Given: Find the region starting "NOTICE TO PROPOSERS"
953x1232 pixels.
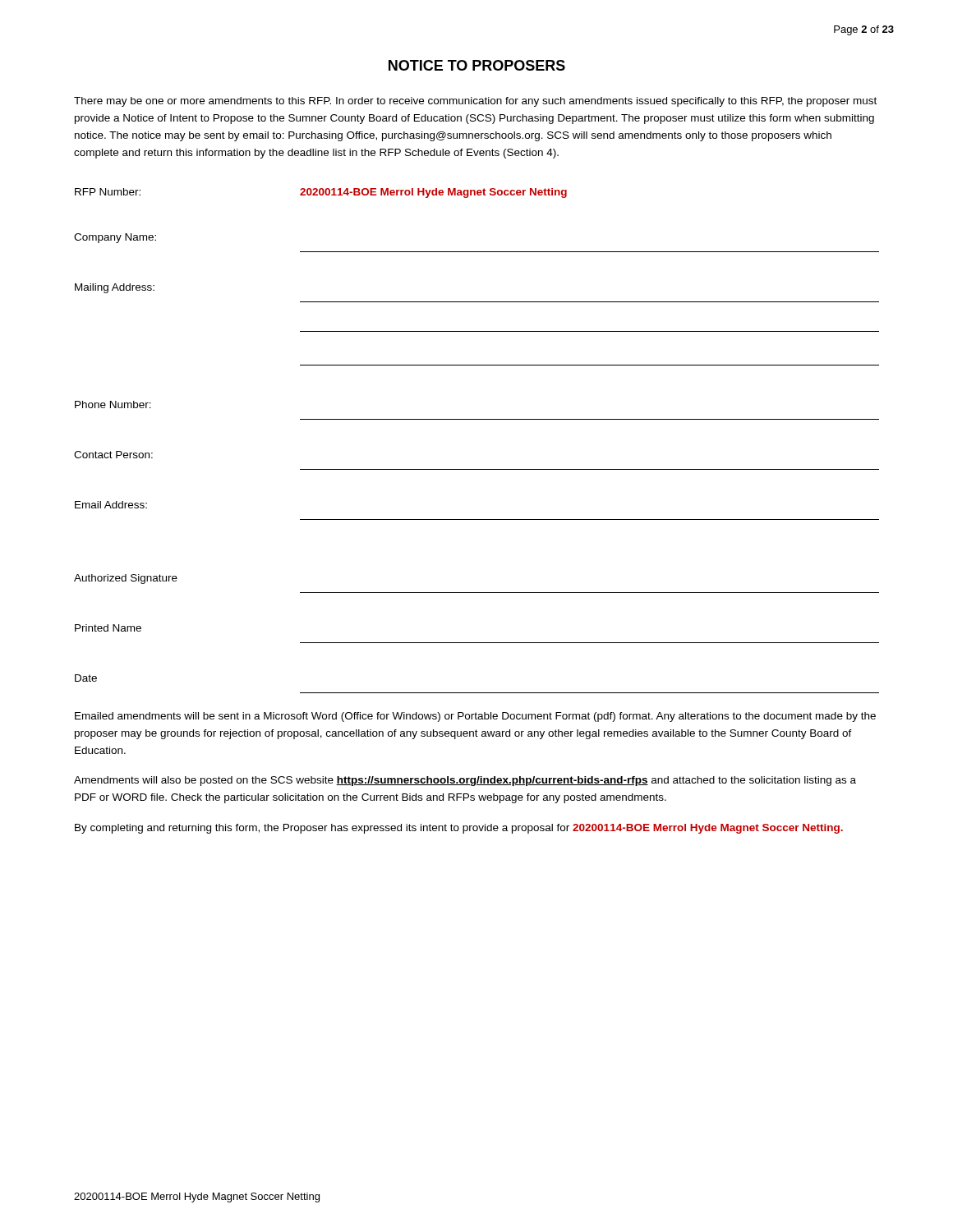Looking at the screenshot, I should pyautogui.click(x=476, y=66).
